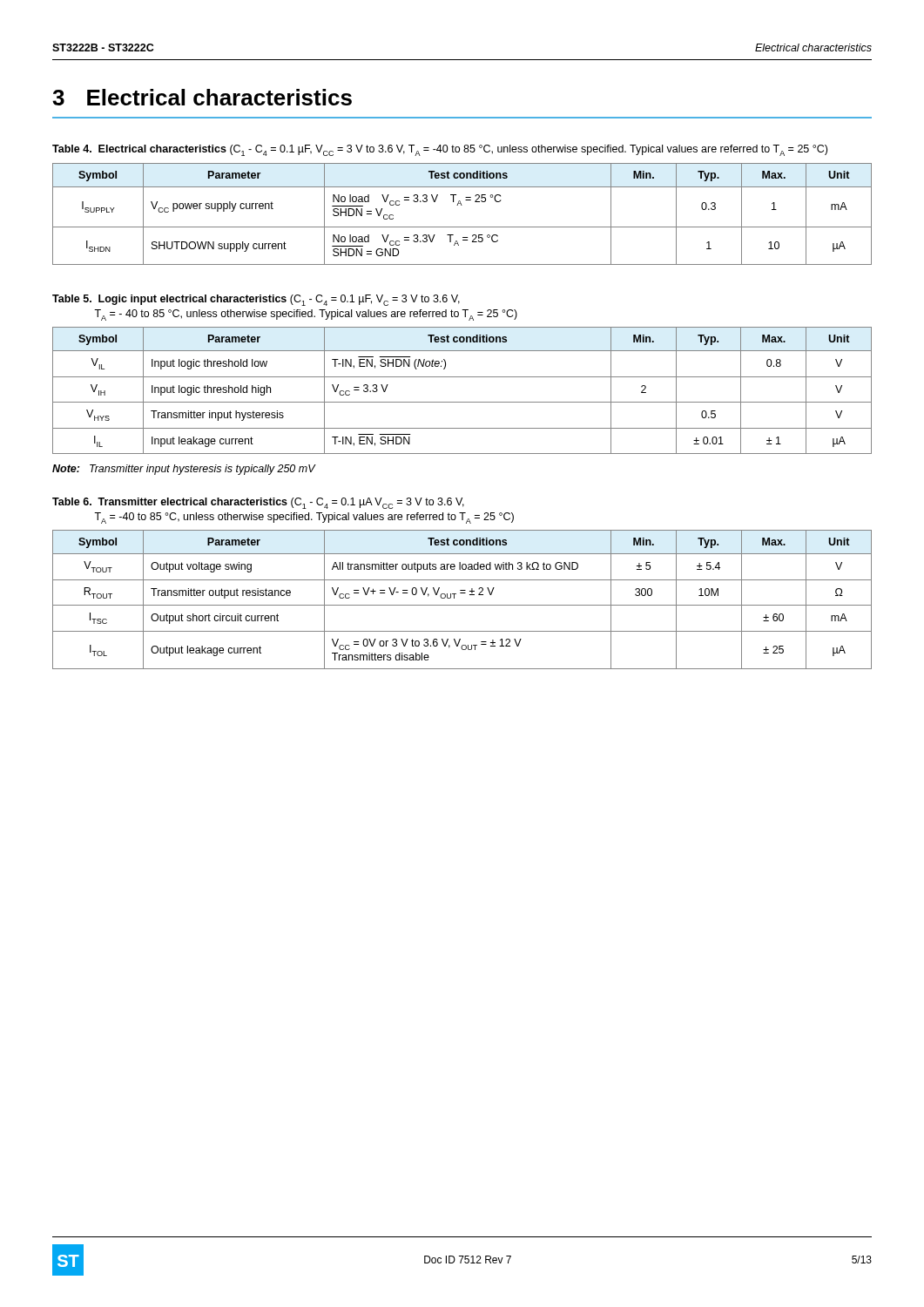This screenshot has height=1307, width=924.
Task: Point to the caption beginning "Table 4. Electrical characteristics"
Action: click(440, 150)
